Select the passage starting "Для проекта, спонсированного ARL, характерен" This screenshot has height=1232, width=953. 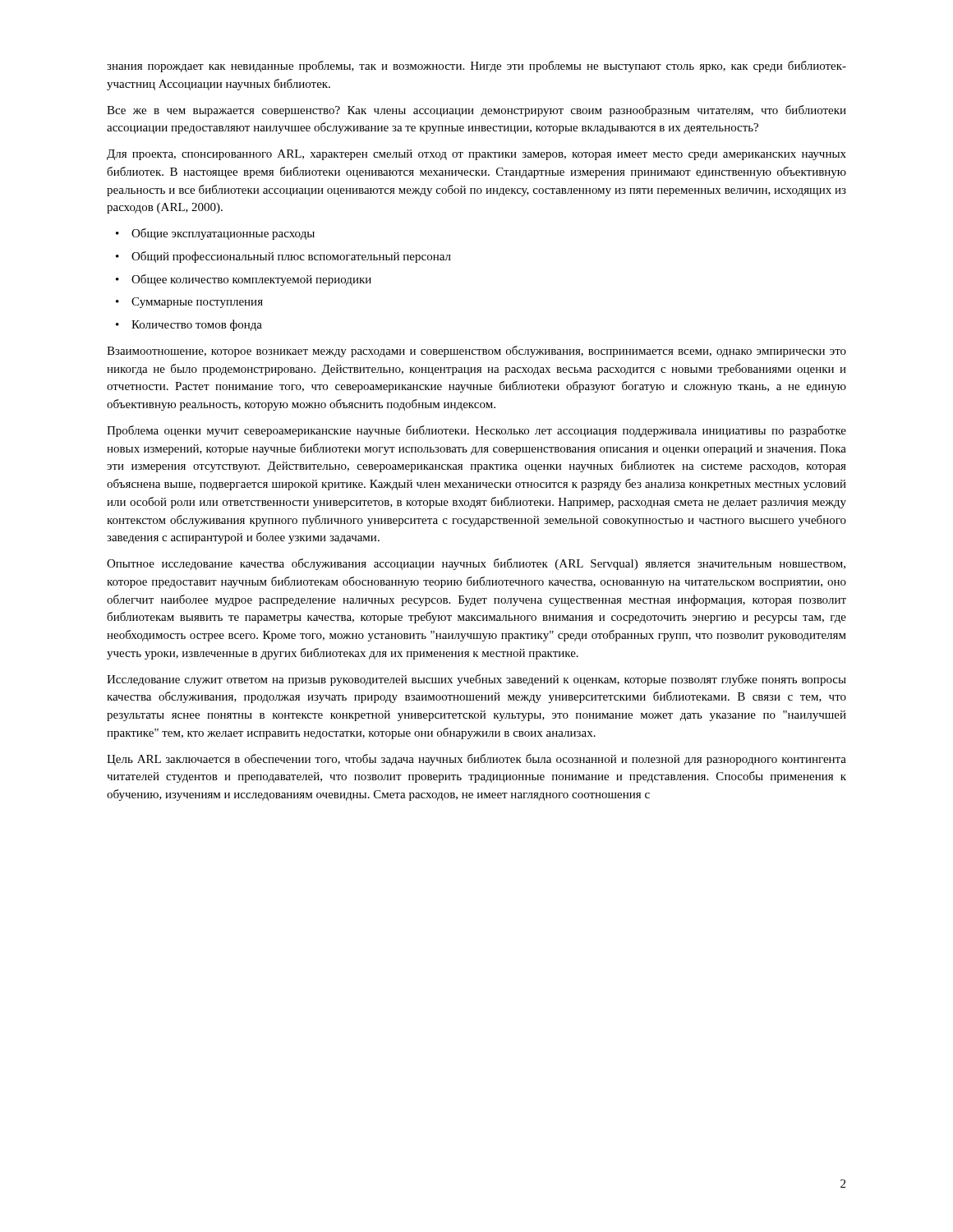point(476,181)
